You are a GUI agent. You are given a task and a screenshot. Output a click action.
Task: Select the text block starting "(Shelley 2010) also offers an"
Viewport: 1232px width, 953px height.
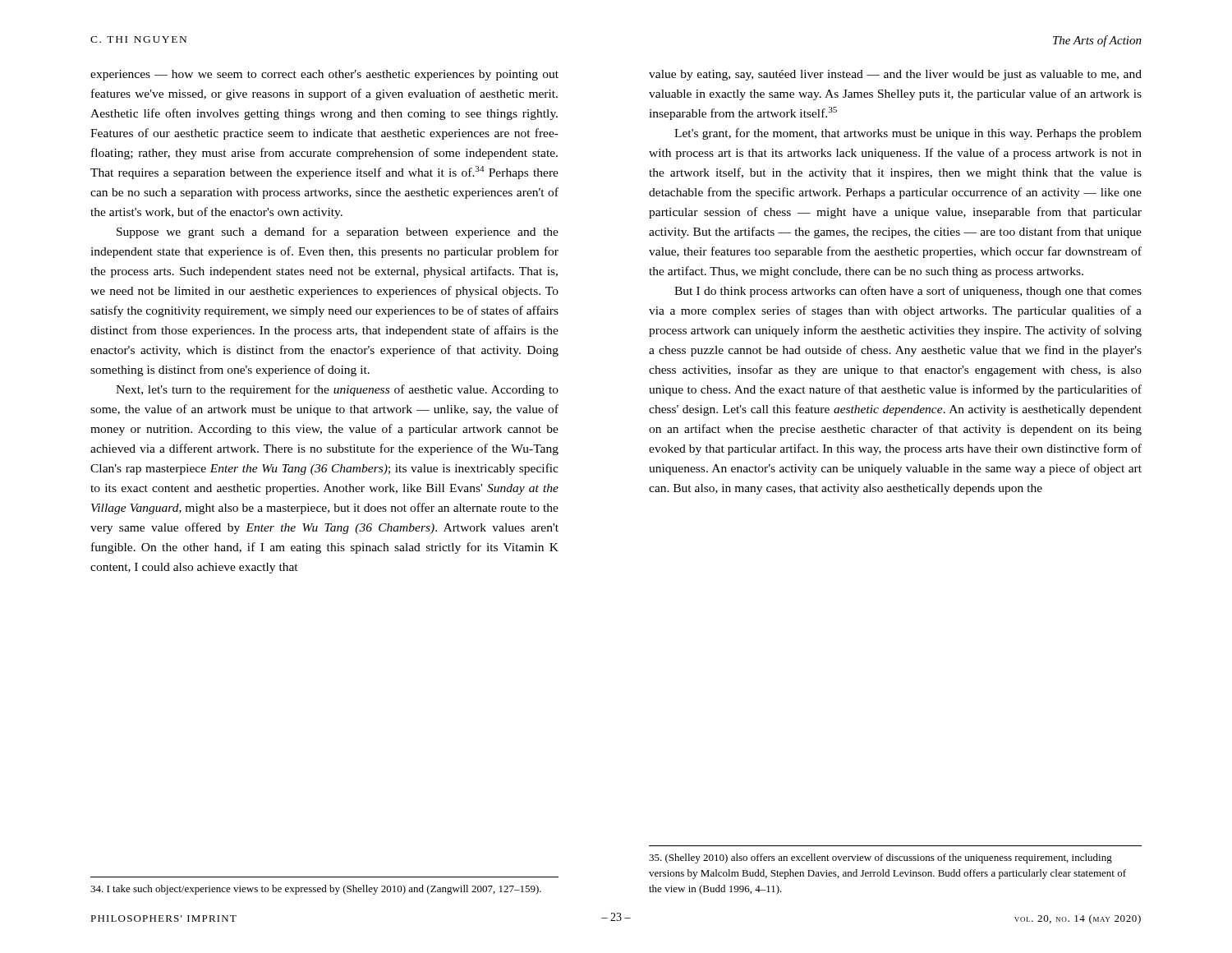887,873
